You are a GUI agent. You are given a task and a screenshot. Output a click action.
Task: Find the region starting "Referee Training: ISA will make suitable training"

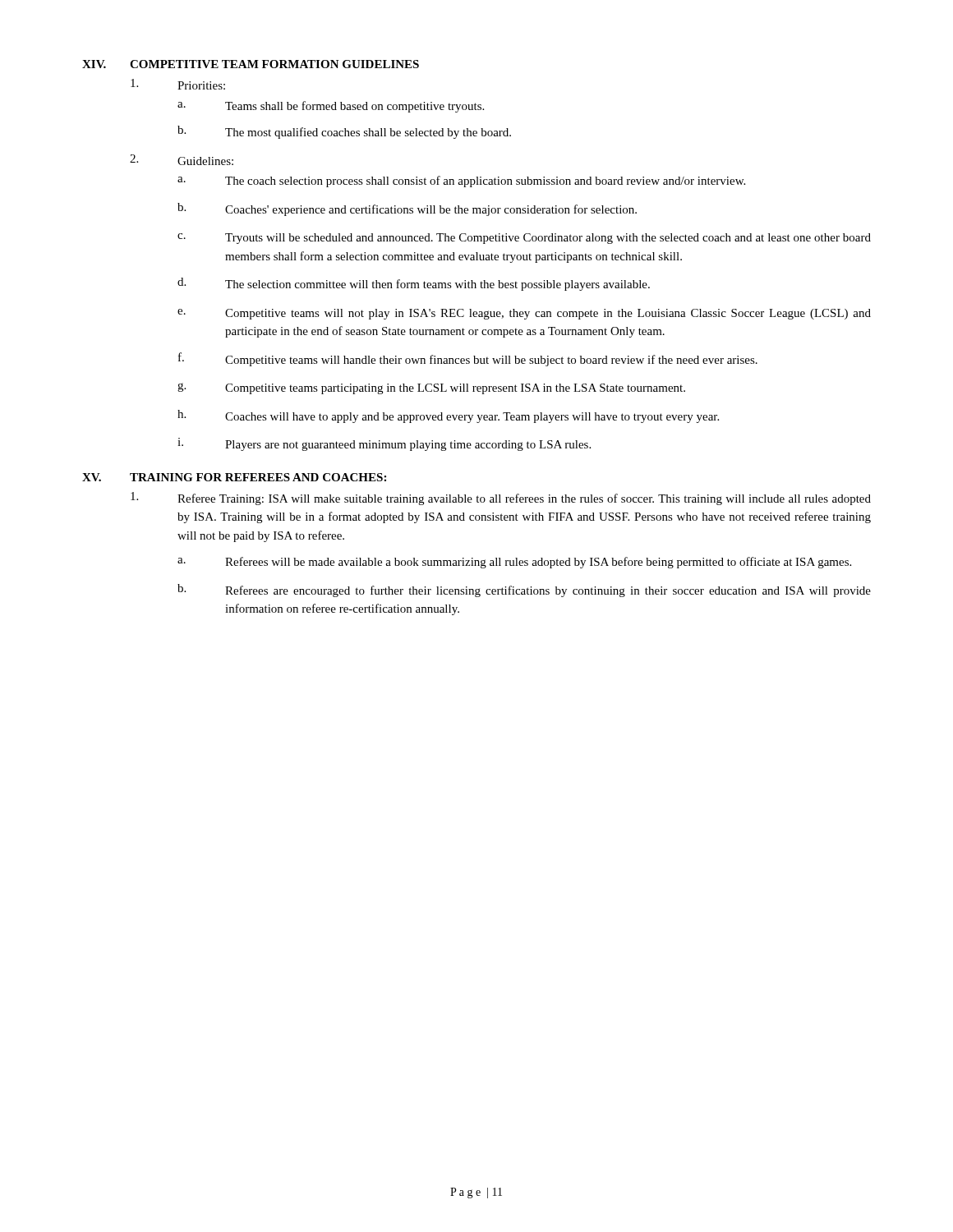pyautogui.click(x=476, y=517)
